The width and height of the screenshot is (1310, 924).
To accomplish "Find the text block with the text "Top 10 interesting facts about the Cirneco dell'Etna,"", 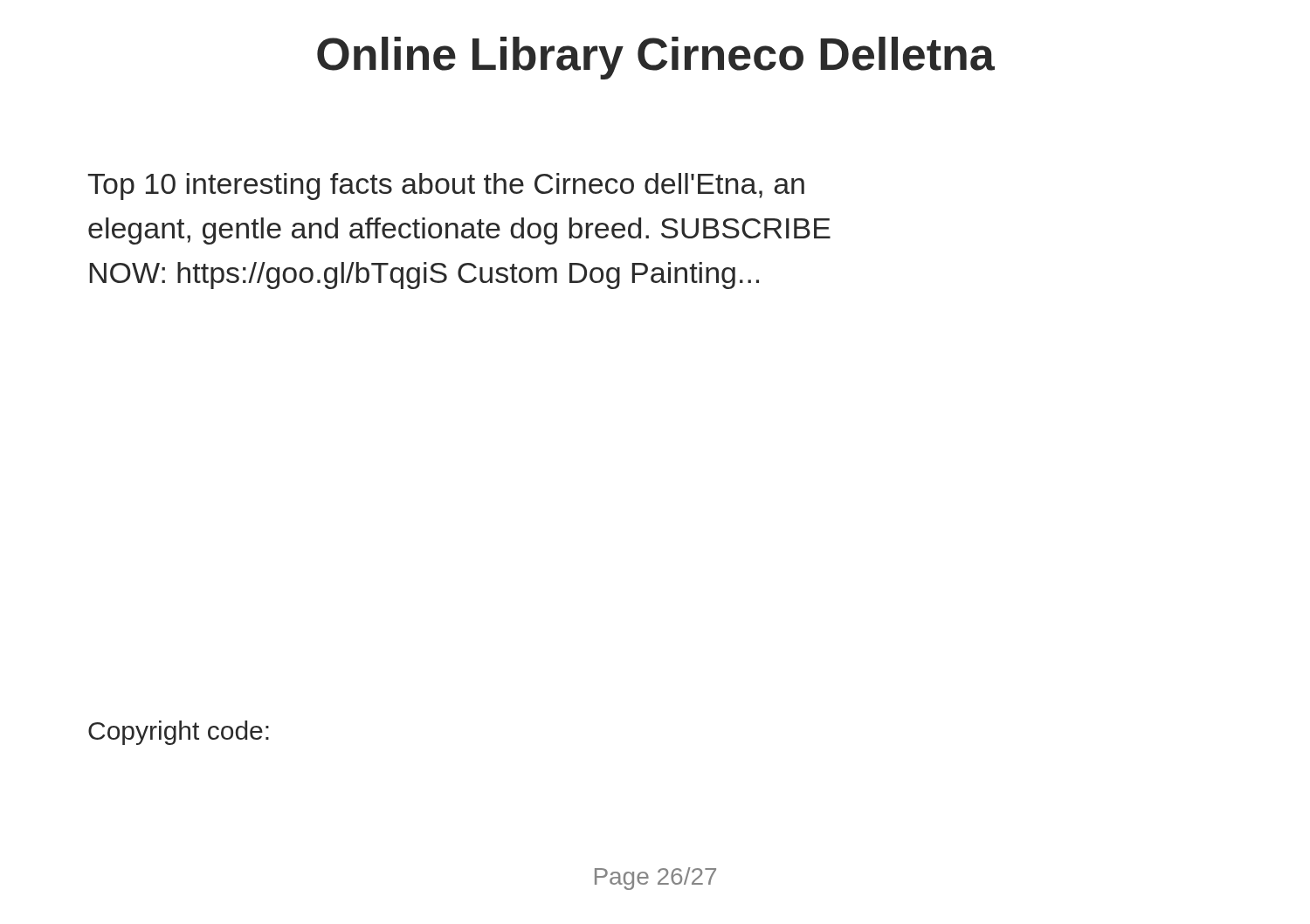I will [x=480, y=228].
